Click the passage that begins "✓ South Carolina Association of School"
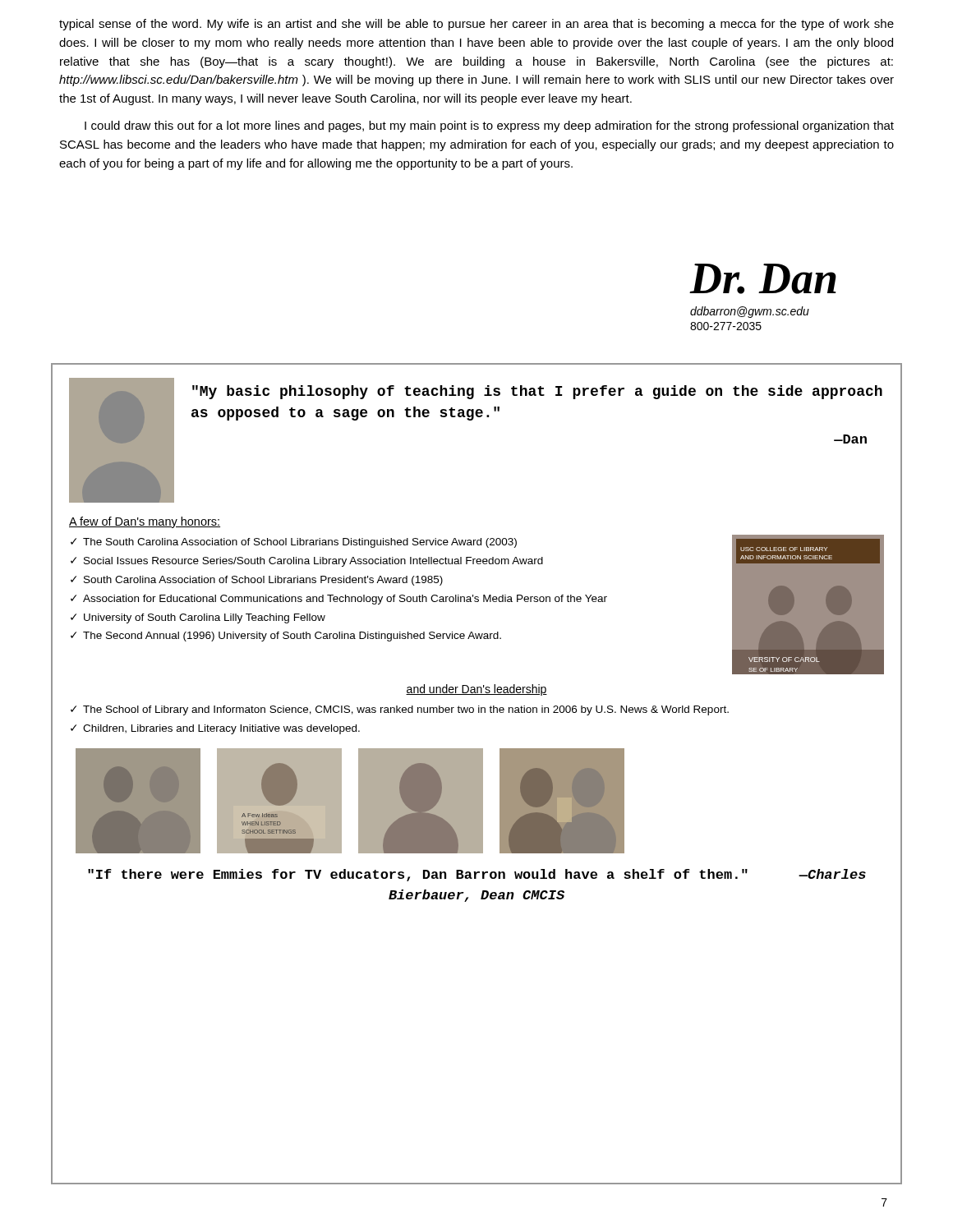The height and width of the screenshot is (1232, 953). point(256,580)
